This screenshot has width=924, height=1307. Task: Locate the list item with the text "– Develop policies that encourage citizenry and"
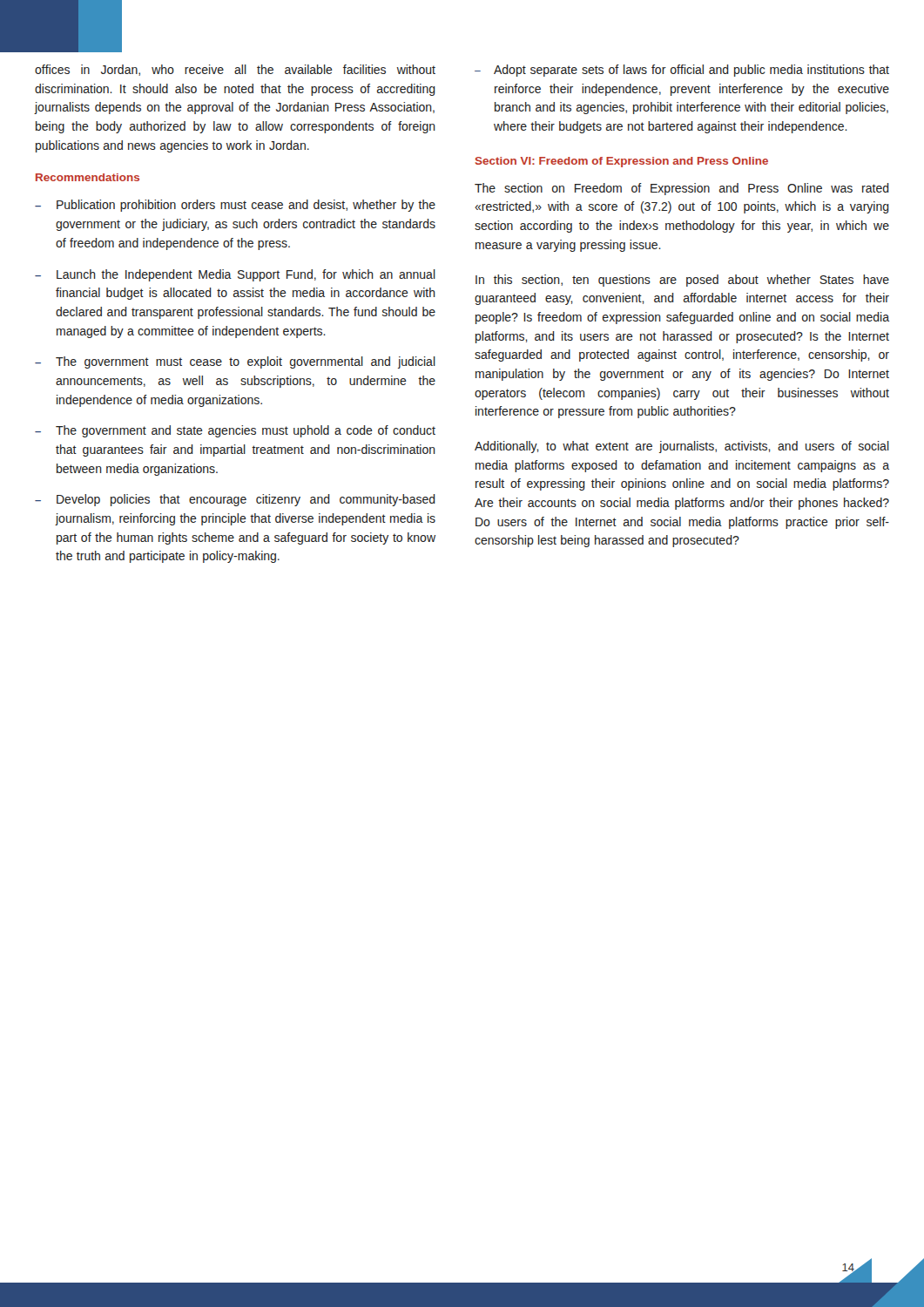[235, 529]
